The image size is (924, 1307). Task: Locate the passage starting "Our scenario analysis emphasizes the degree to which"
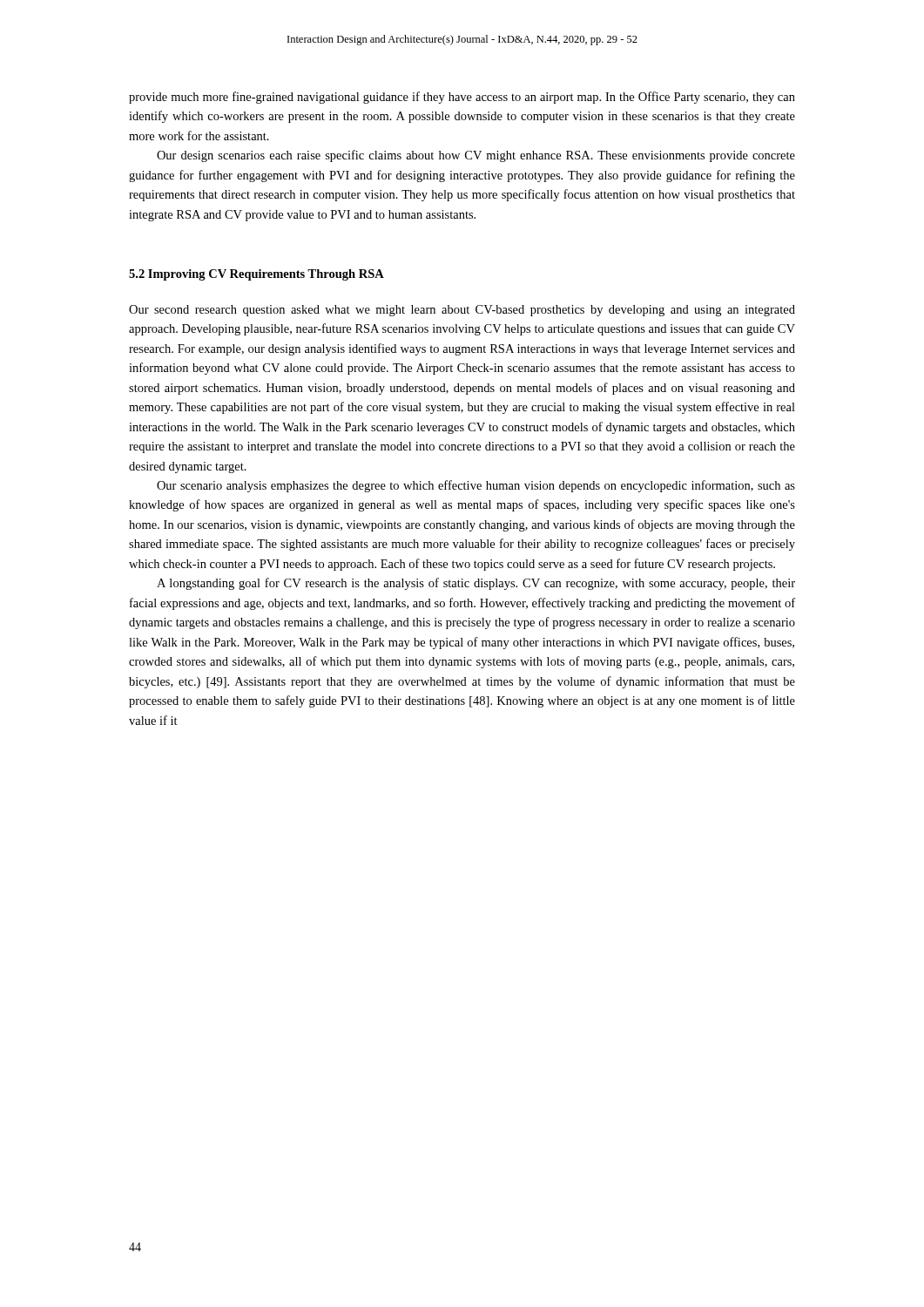(x=462, y=524)
